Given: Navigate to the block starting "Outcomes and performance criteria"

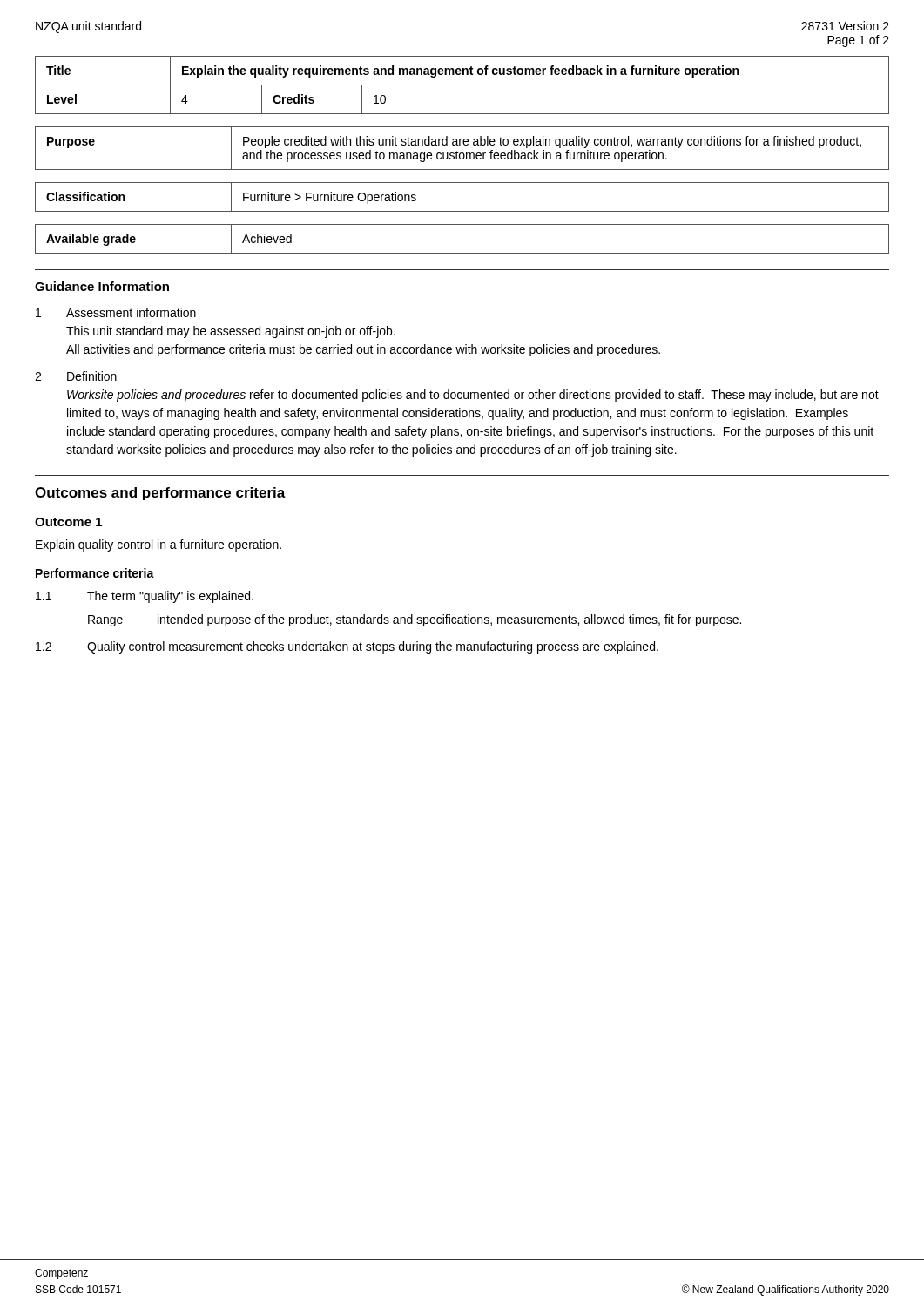Looking at the screenshot, I should (x=160, y=493).
